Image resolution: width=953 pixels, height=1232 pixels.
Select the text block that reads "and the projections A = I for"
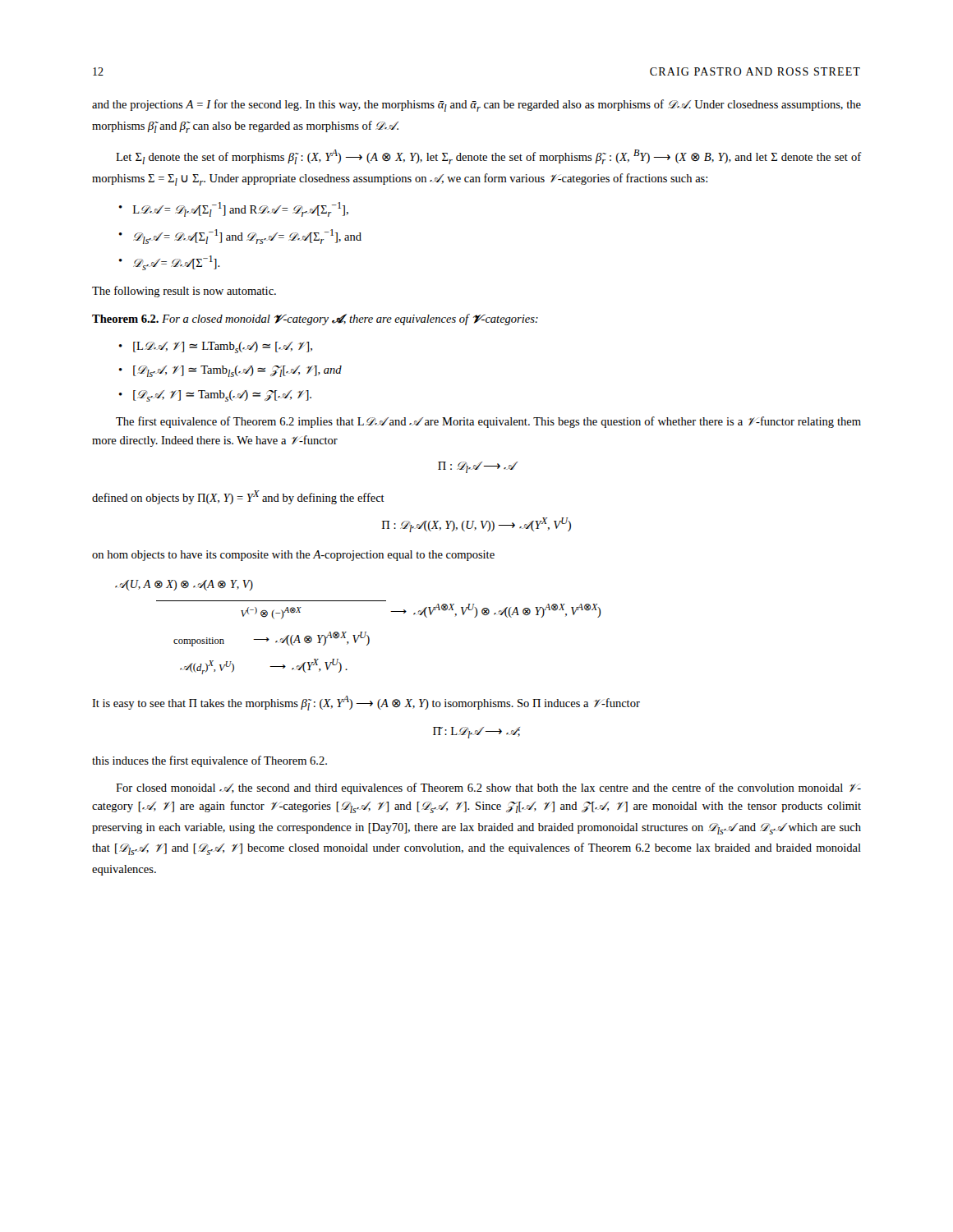(x=476, y=116)
